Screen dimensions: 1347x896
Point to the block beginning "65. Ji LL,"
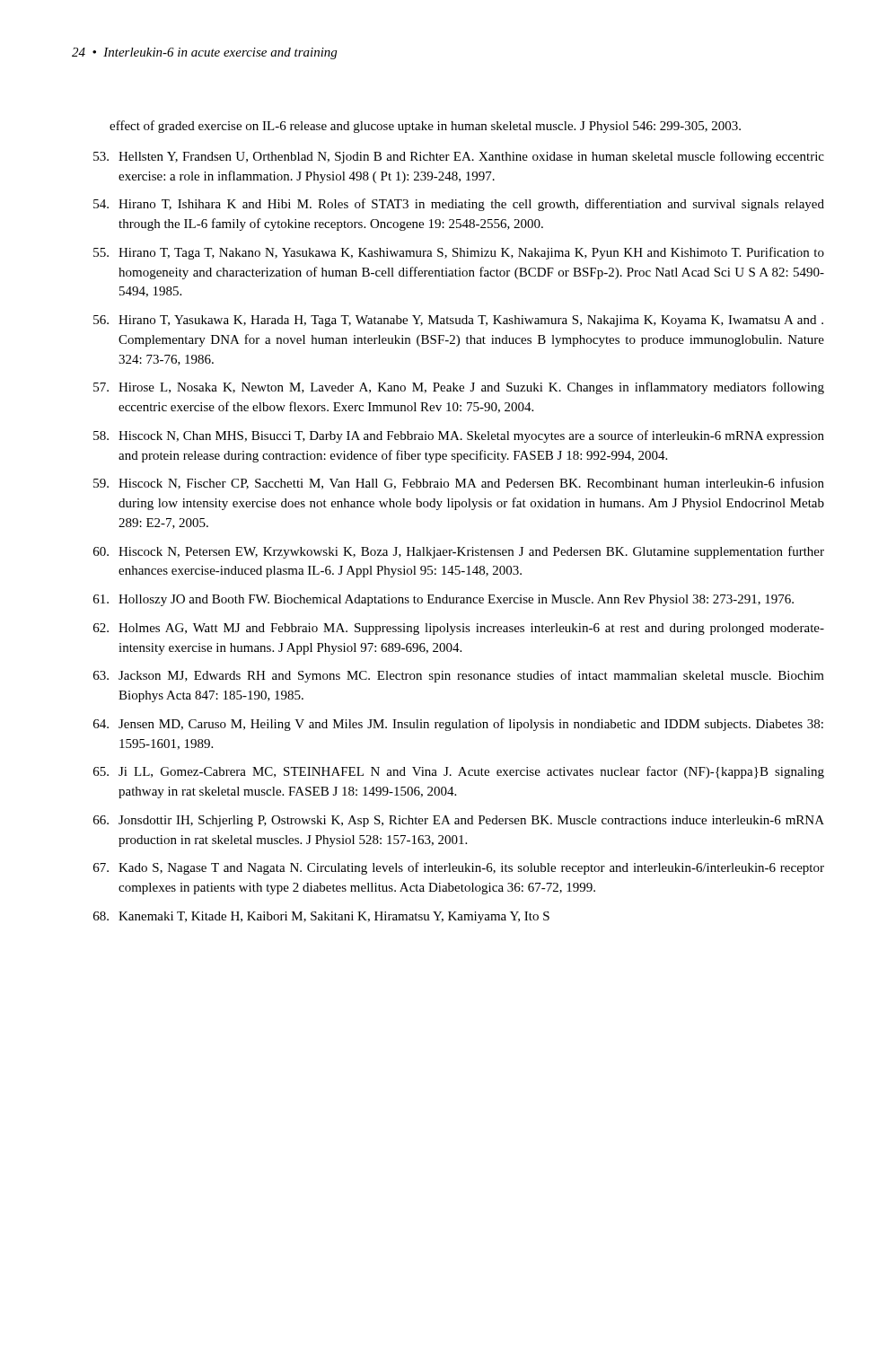point(448,782)
